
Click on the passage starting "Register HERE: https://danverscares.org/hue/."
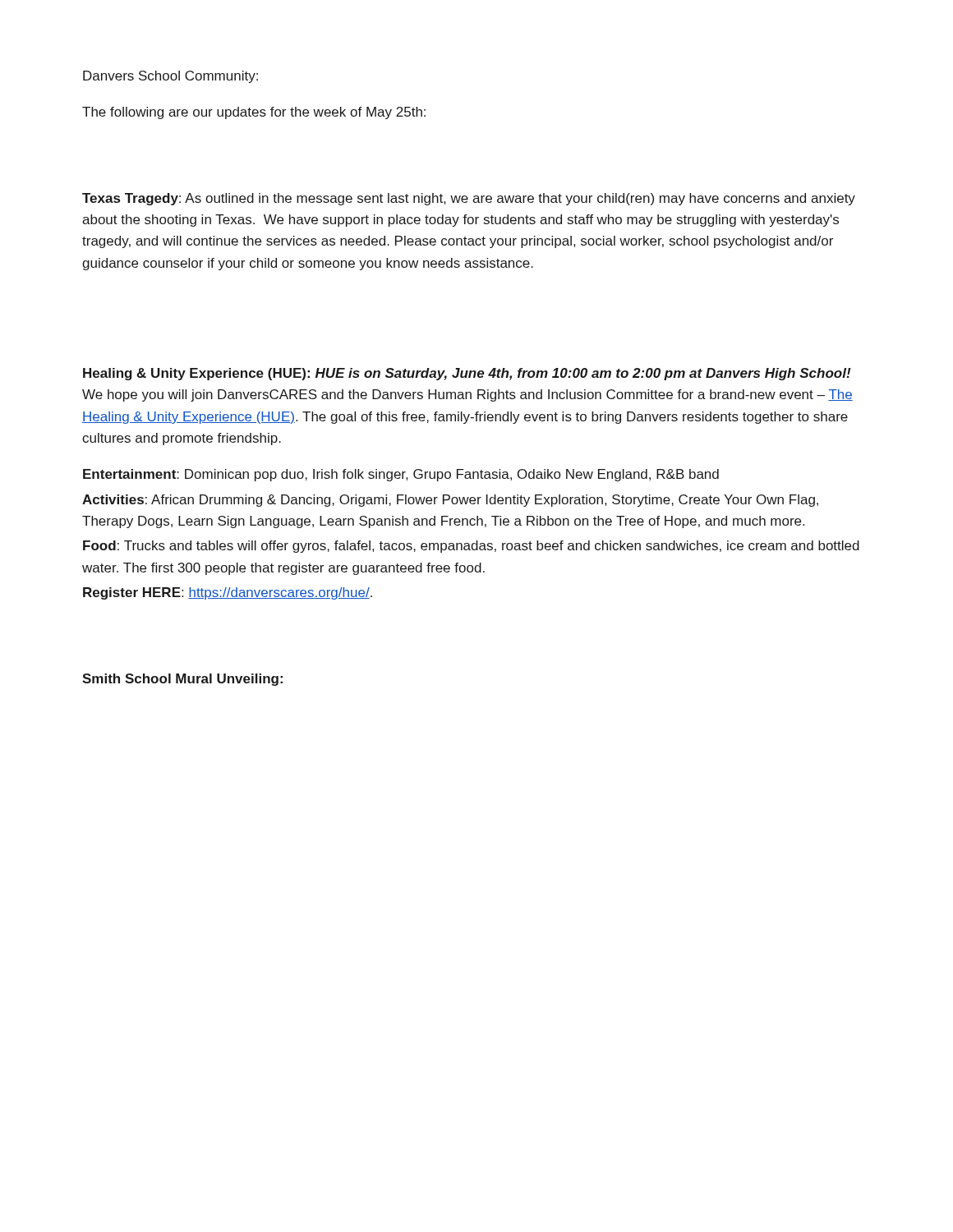(x=228, y=593)
